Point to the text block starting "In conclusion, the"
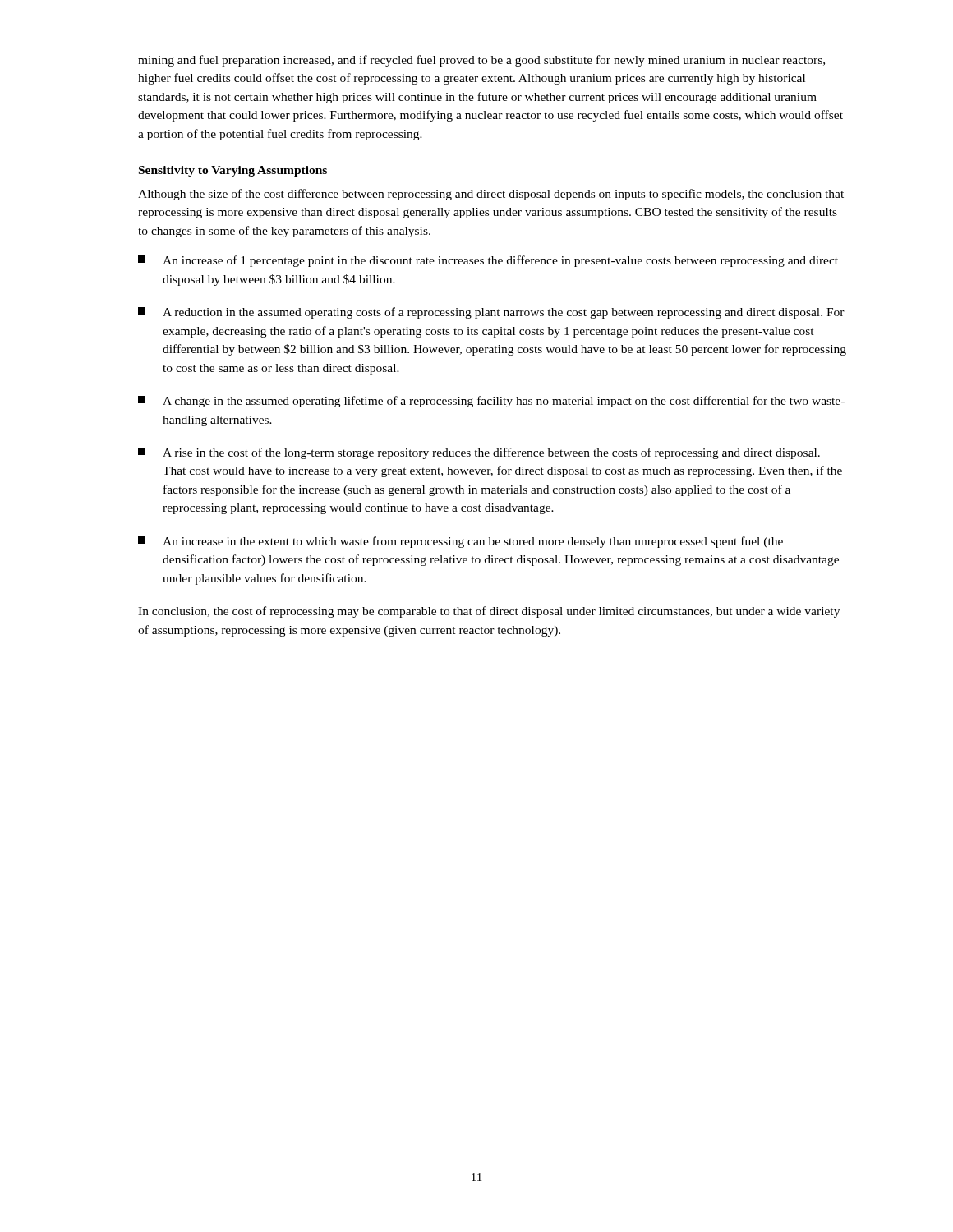Screen dimensions: 1232x953 (492, 621)
